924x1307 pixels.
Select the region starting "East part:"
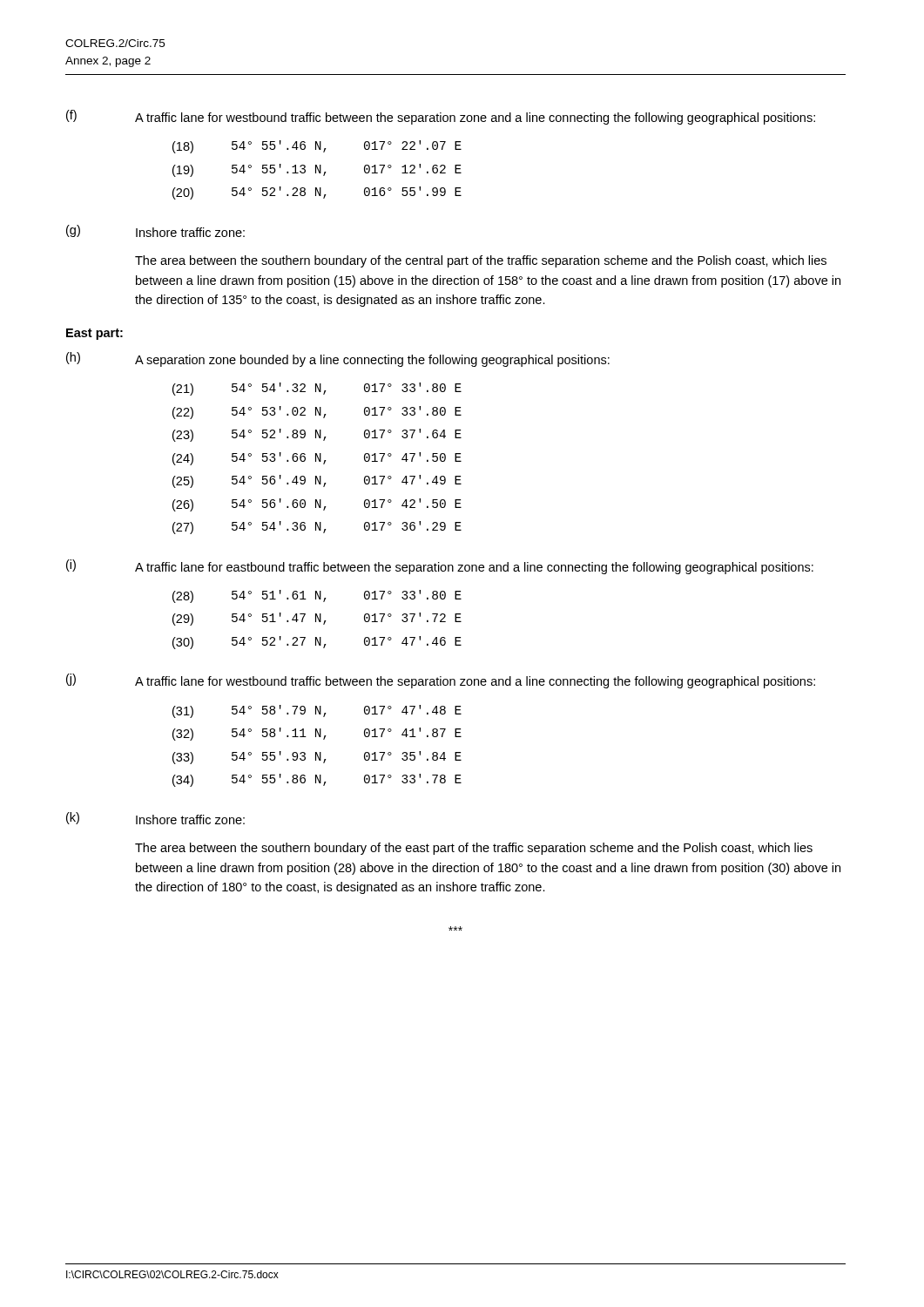[x=94, y=333]
